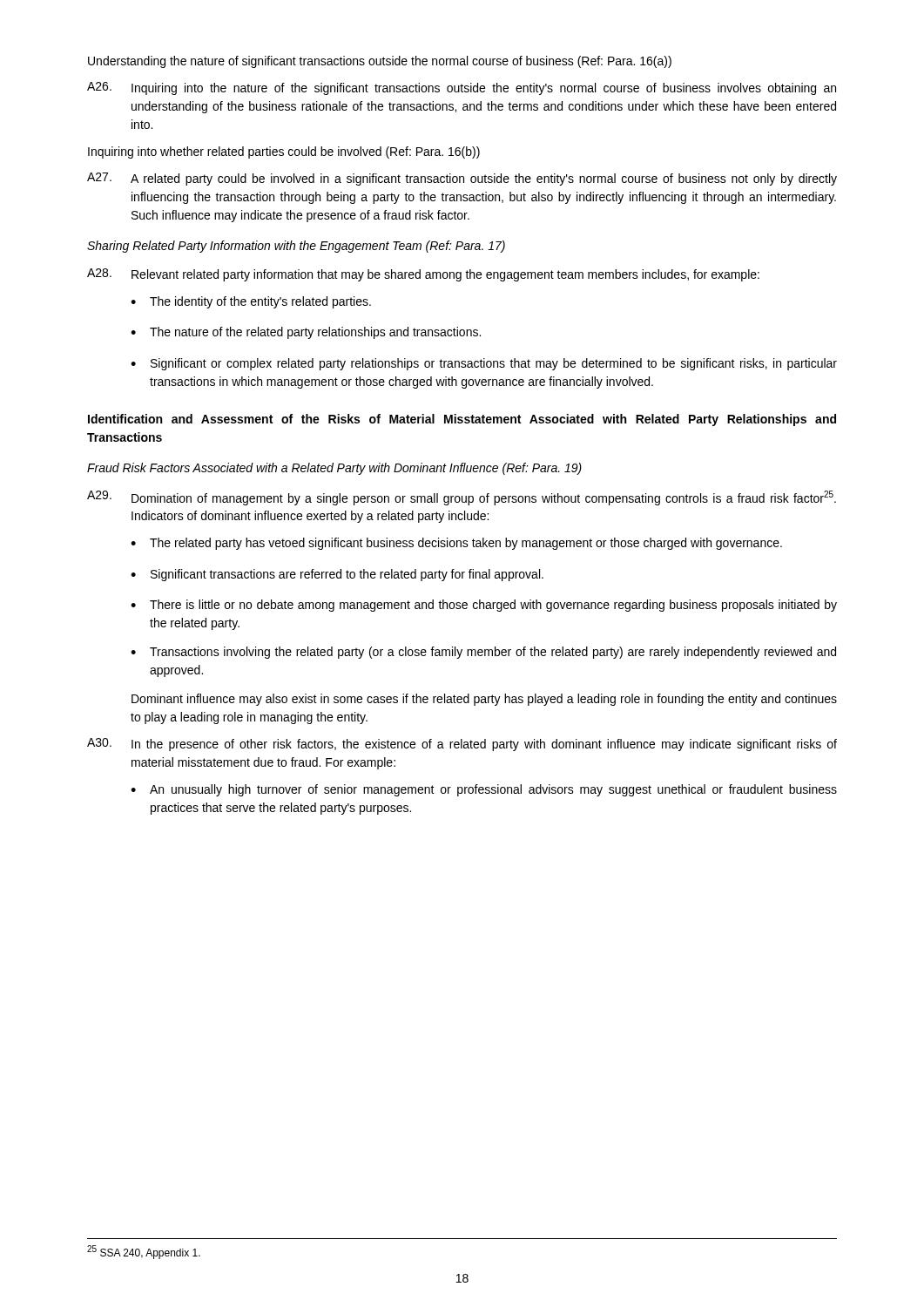Locate the list item that says "• There is little or no debate"

484,614
